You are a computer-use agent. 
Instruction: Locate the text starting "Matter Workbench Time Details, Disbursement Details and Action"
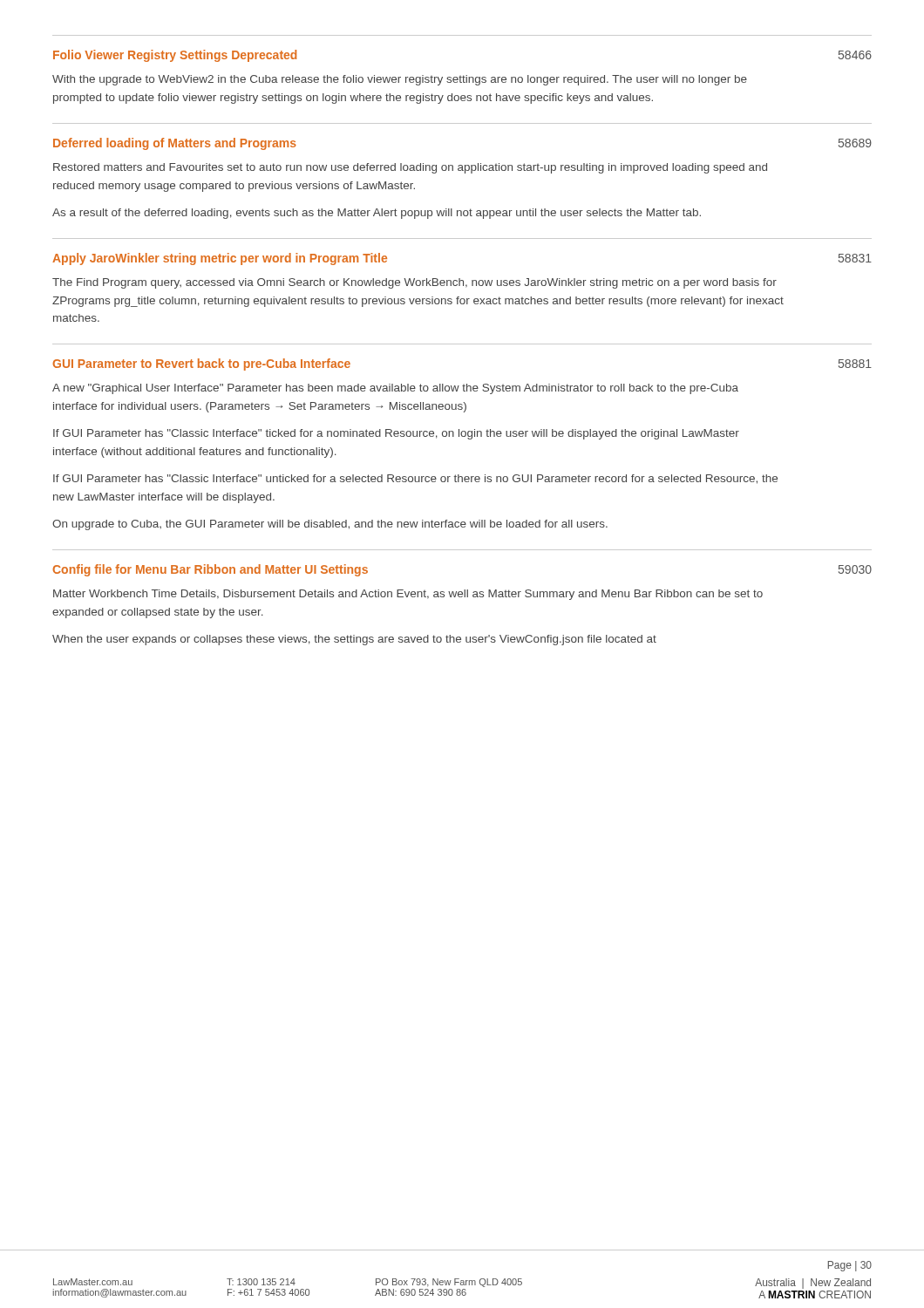click(408, 602)
